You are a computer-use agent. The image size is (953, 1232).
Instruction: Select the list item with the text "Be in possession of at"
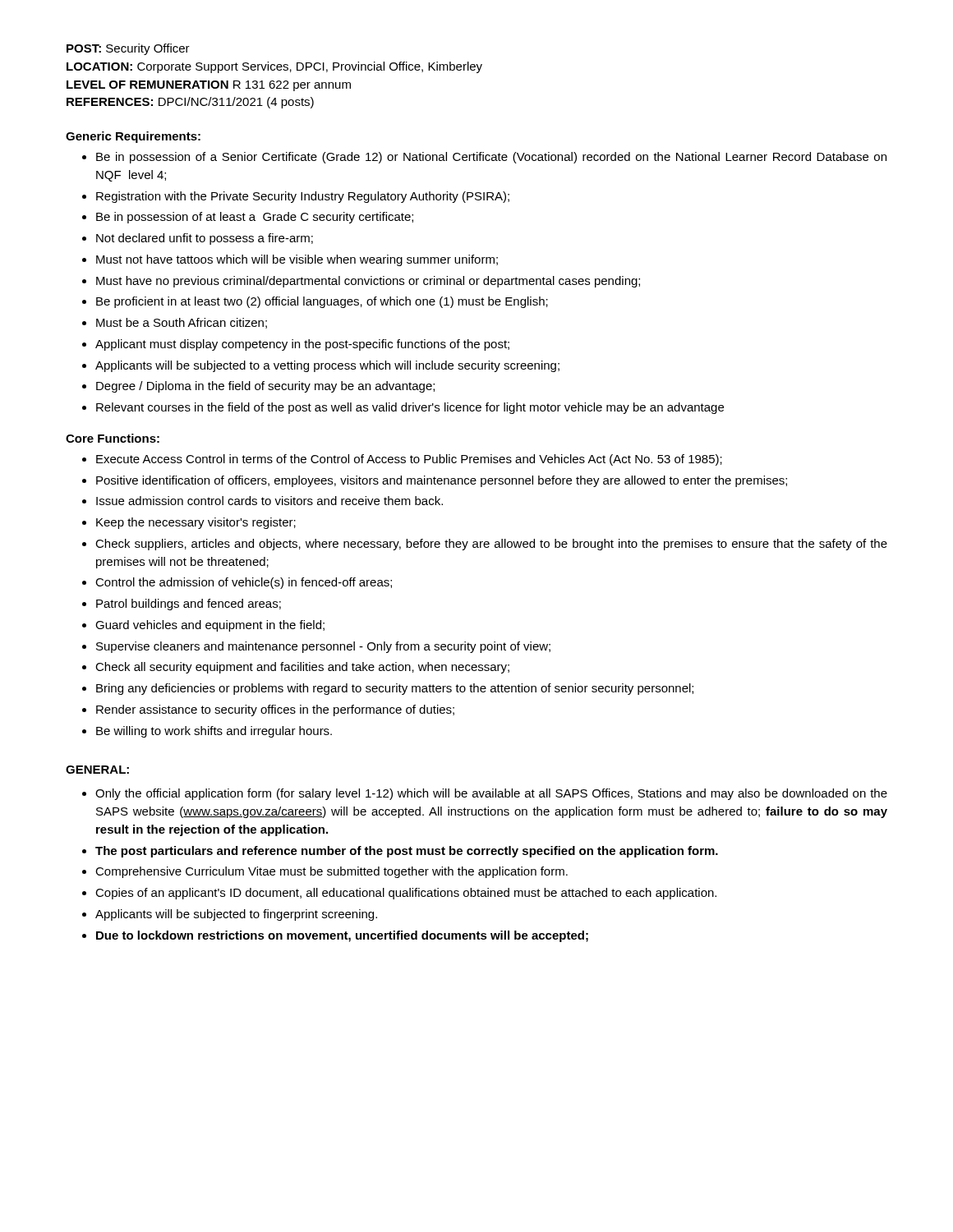[x=255, y=218]
